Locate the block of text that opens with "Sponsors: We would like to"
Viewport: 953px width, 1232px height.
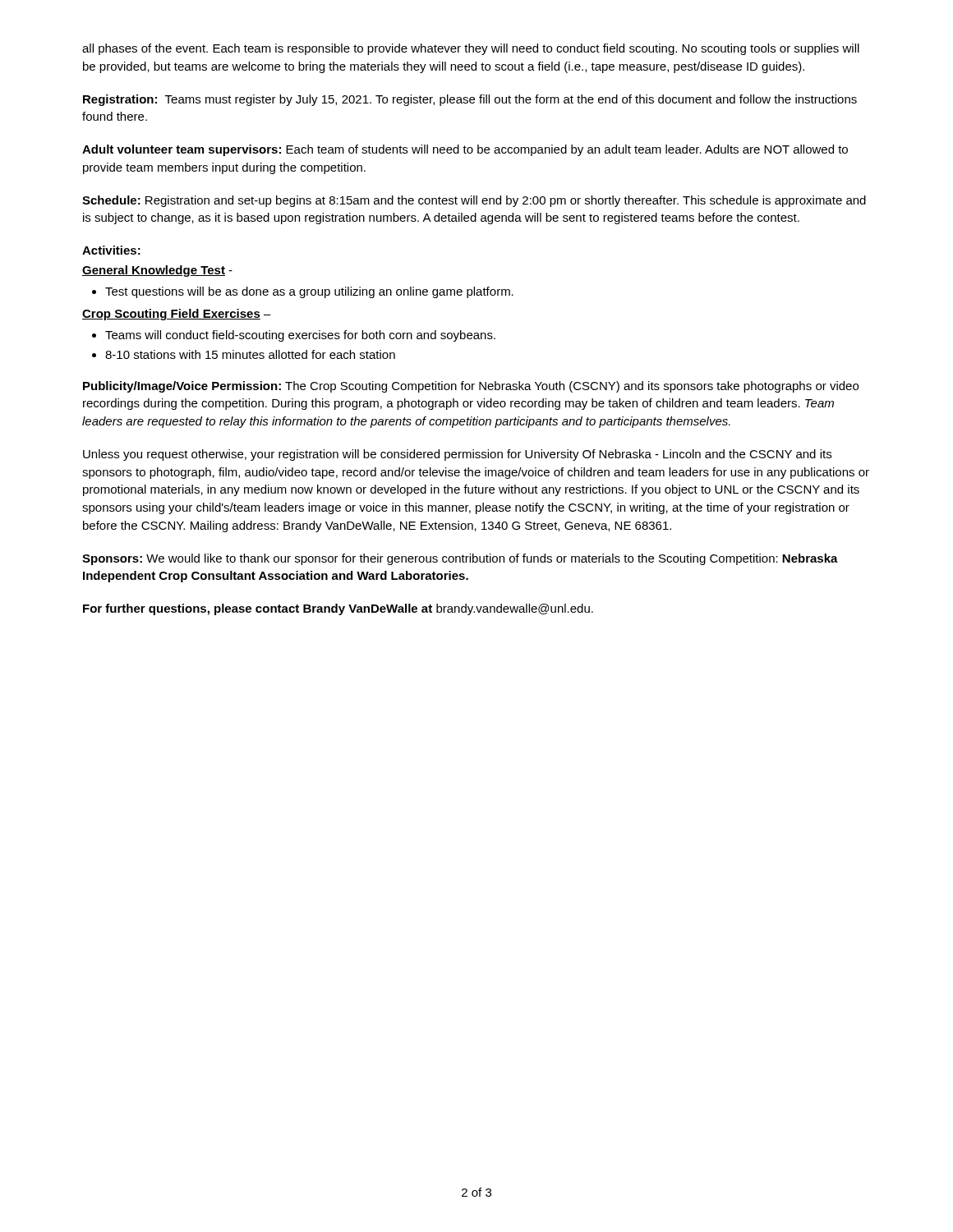point(460,567)
